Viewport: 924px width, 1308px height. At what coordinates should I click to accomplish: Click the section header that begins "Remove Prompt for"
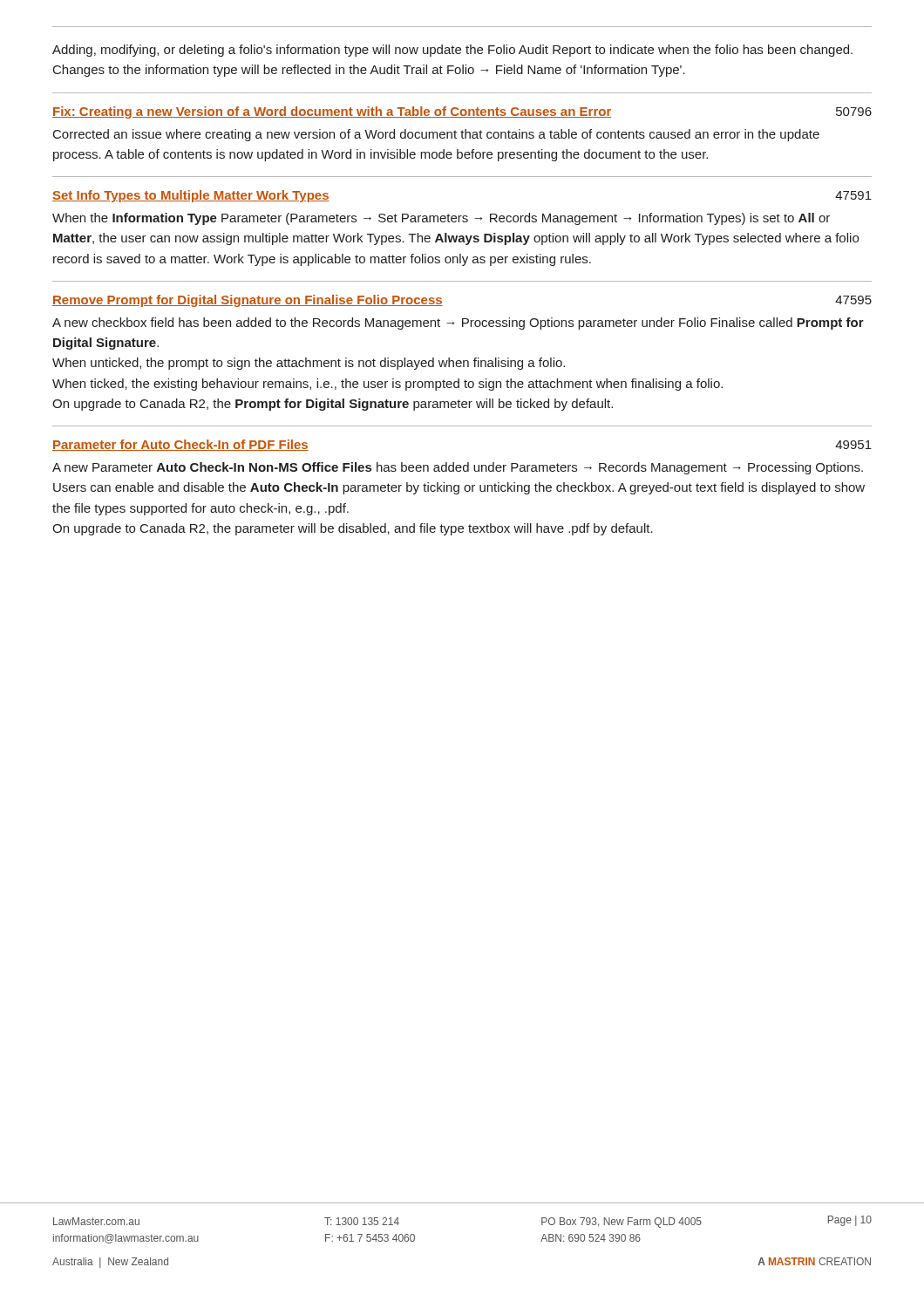(x=238, y=300)
